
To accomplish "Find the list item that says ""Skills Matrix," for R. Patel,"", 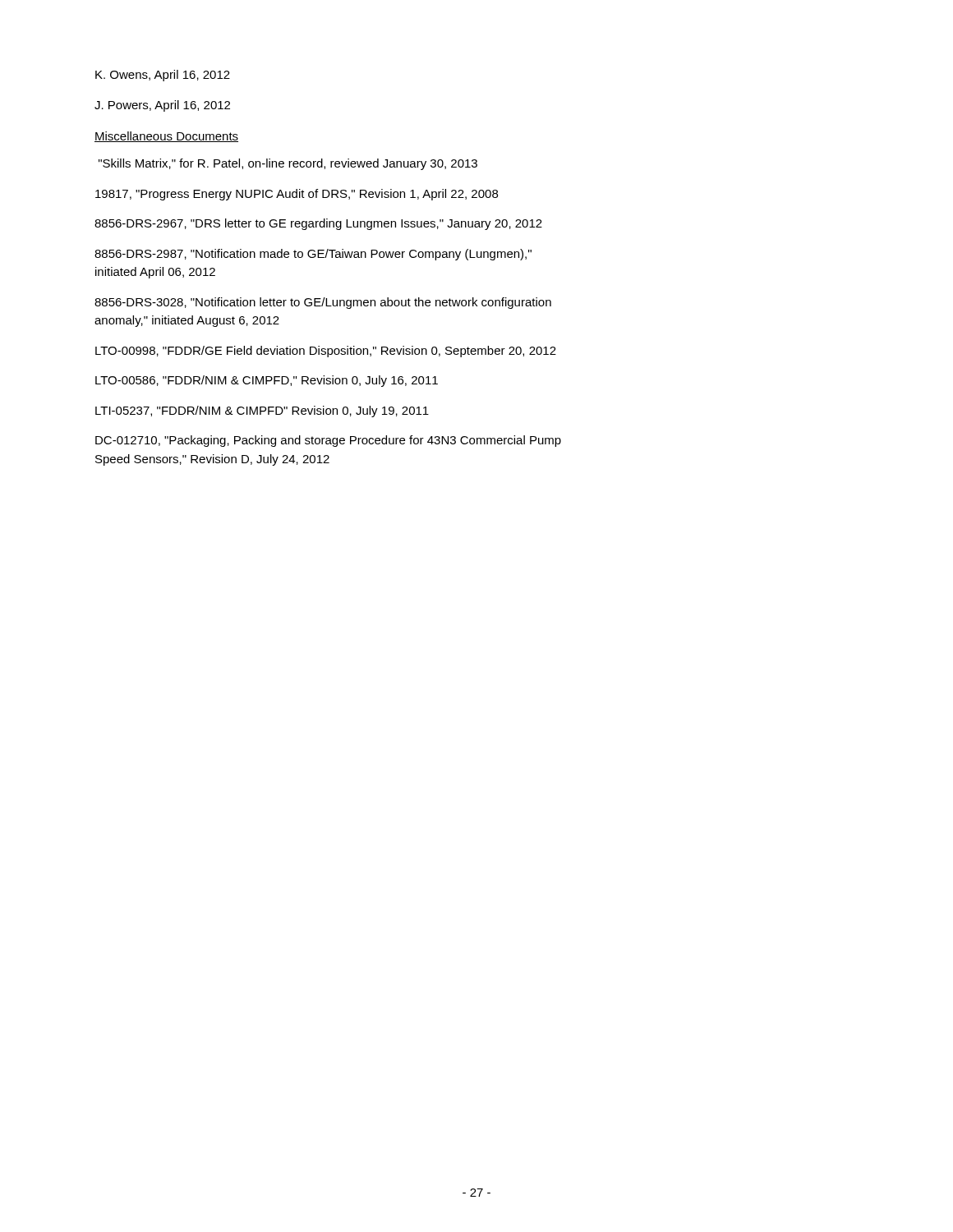I will coord(286,163).
